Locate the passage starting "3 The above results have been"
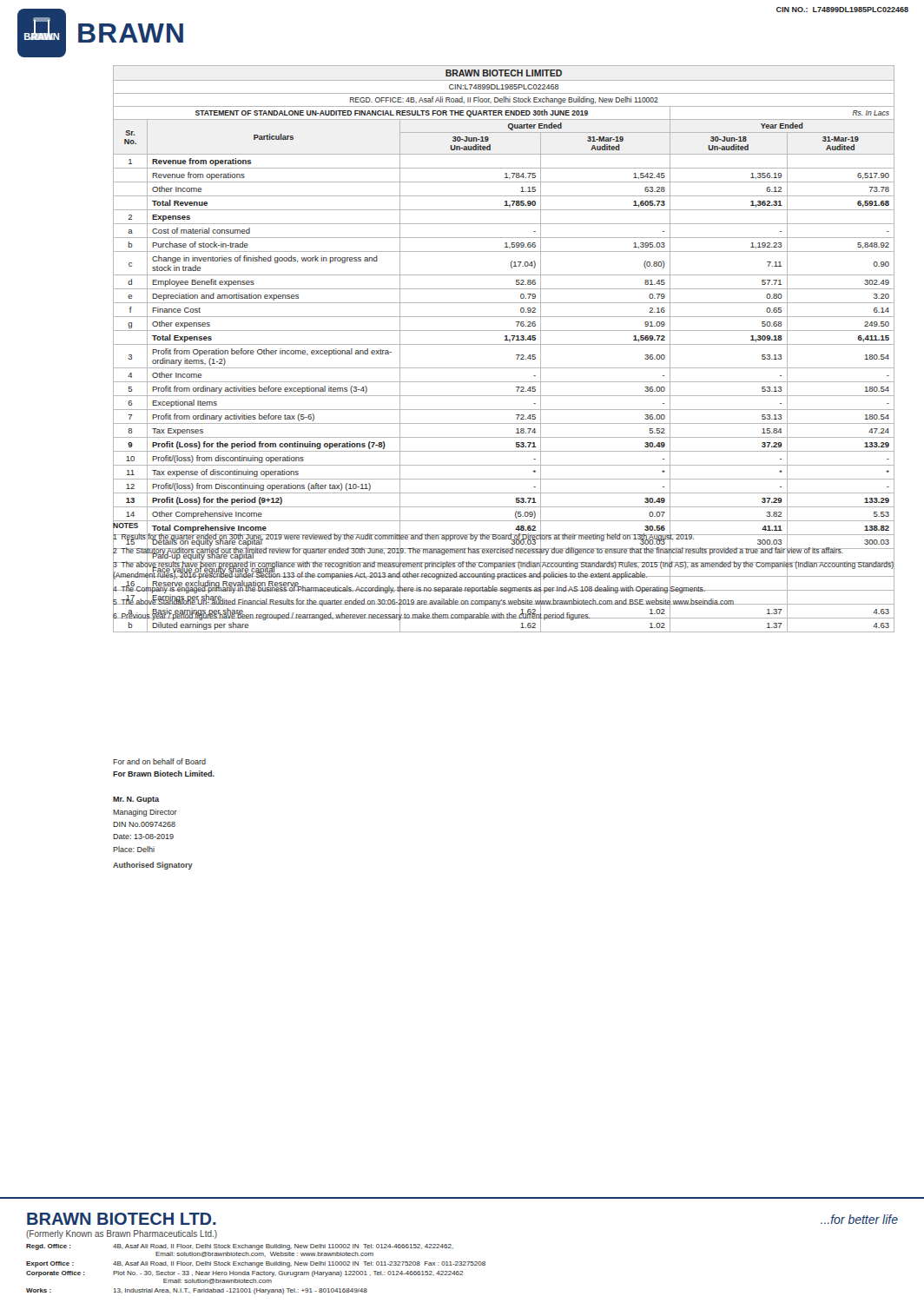This screenshot has width=924, height=1303. point(503,570)
